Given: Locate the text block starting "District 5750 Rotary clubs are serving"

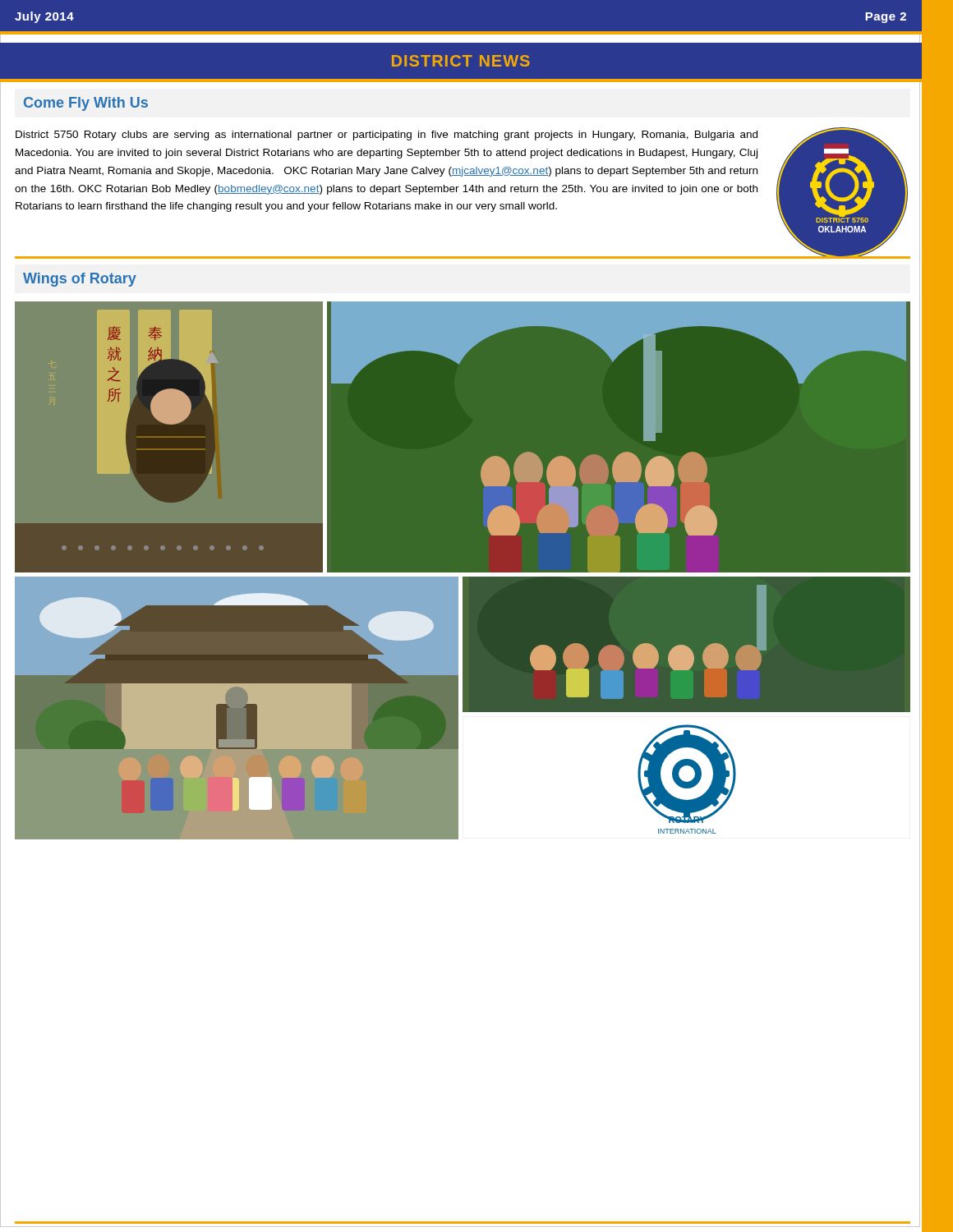Looking at the screenshot, I should tap(387, 170).
